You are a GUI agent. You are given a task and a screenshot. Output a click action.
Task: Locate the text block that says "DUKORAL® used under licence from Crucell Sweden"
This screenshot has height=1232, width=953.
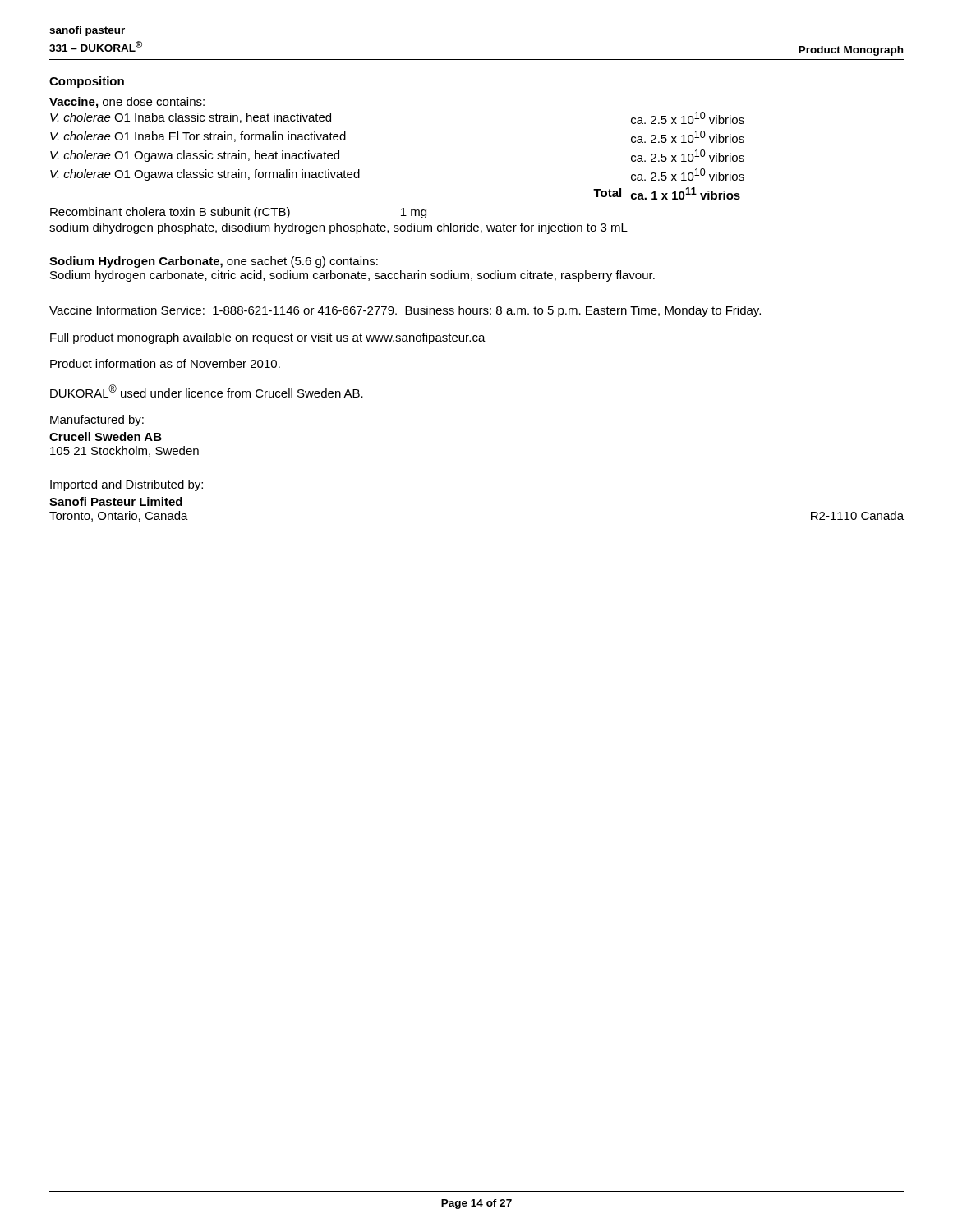click(207, 391)
